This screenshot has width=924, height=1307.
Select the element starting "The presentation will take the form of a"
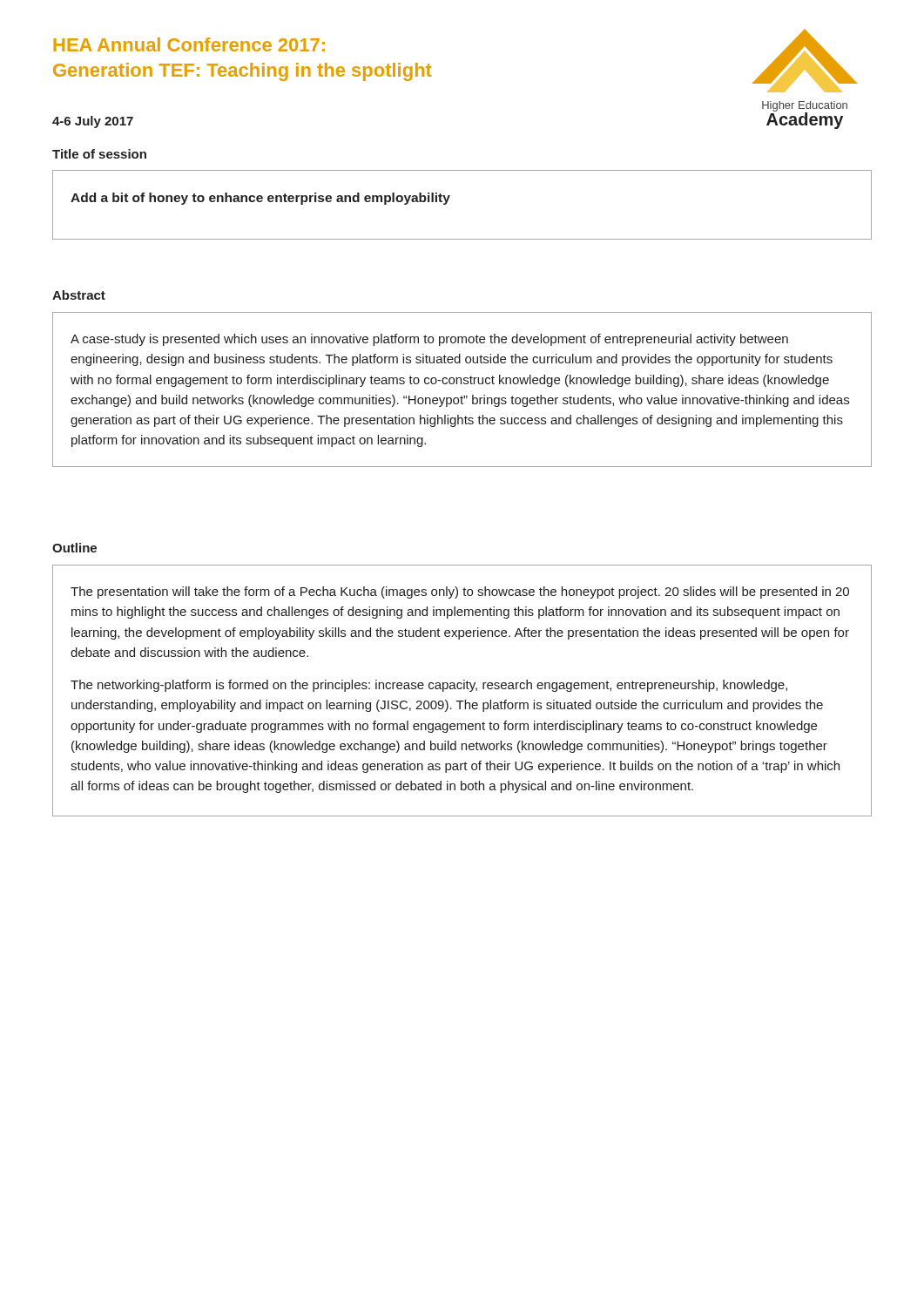coord(462,689)
